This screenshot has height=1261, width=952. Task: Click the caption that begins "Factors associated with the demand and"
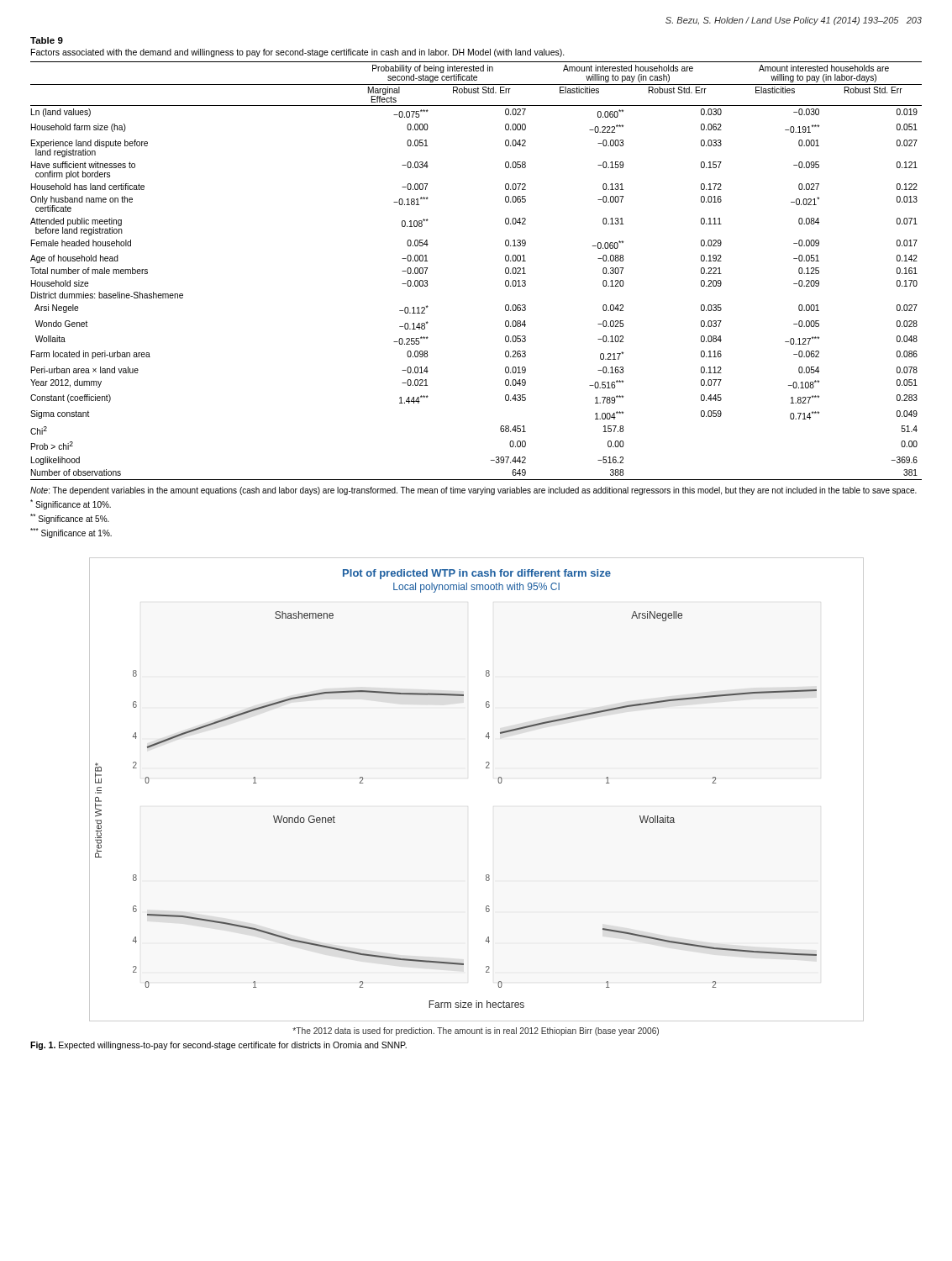click(x=298, y=52)
